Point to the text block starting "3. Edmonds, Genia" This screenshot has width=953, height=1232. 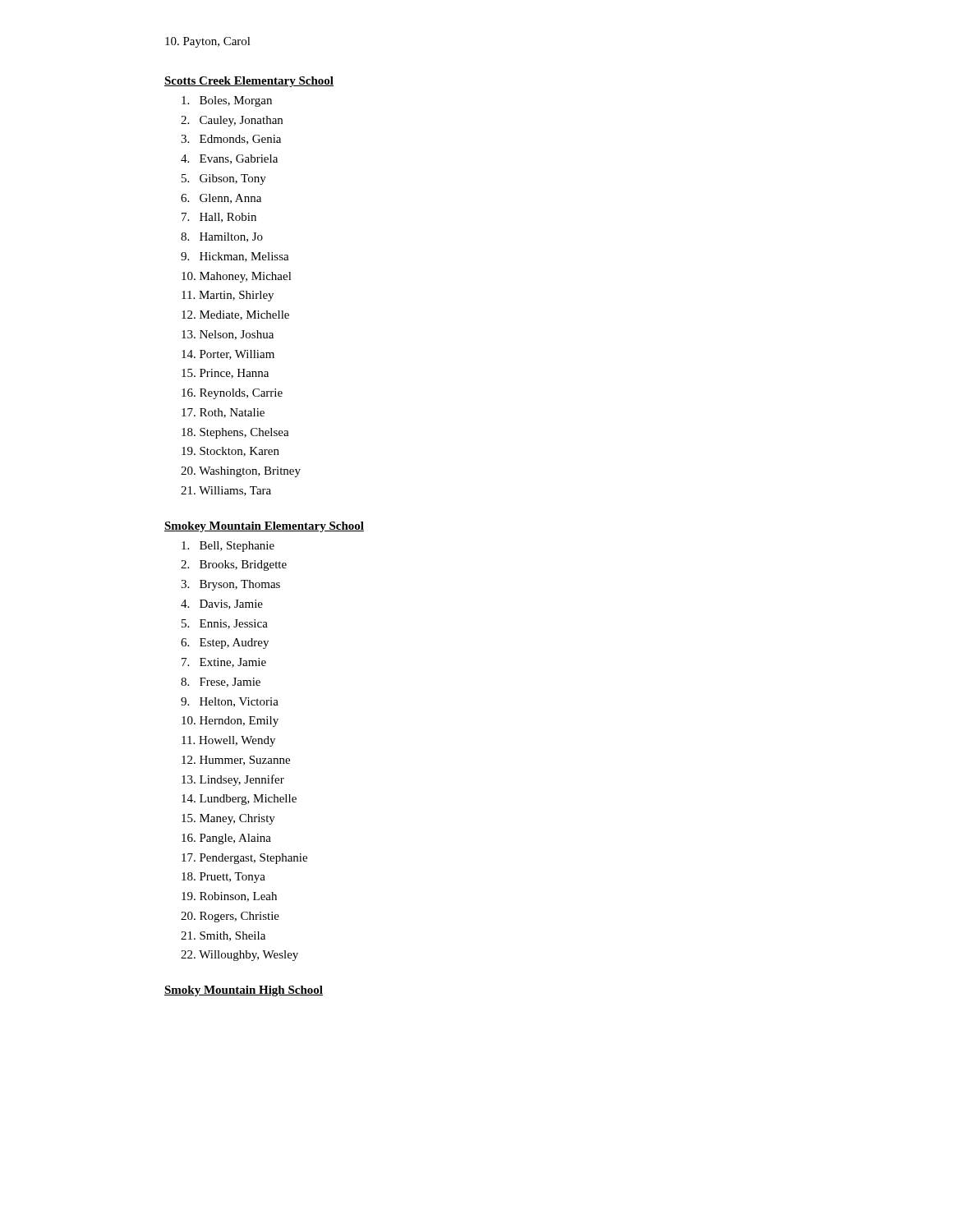coord(231,139)
